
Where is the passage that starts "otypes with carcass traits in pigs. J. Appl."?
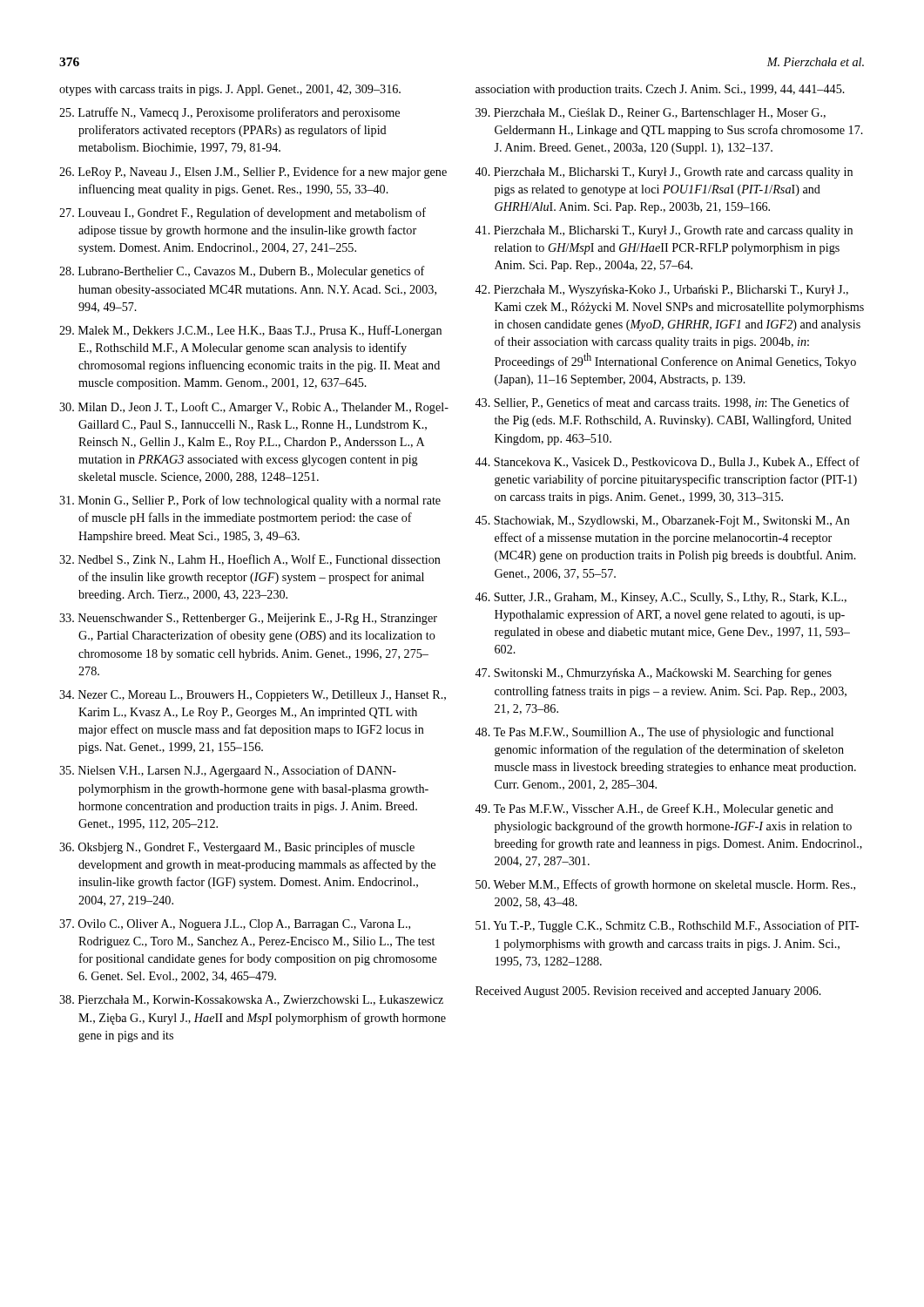230,89
